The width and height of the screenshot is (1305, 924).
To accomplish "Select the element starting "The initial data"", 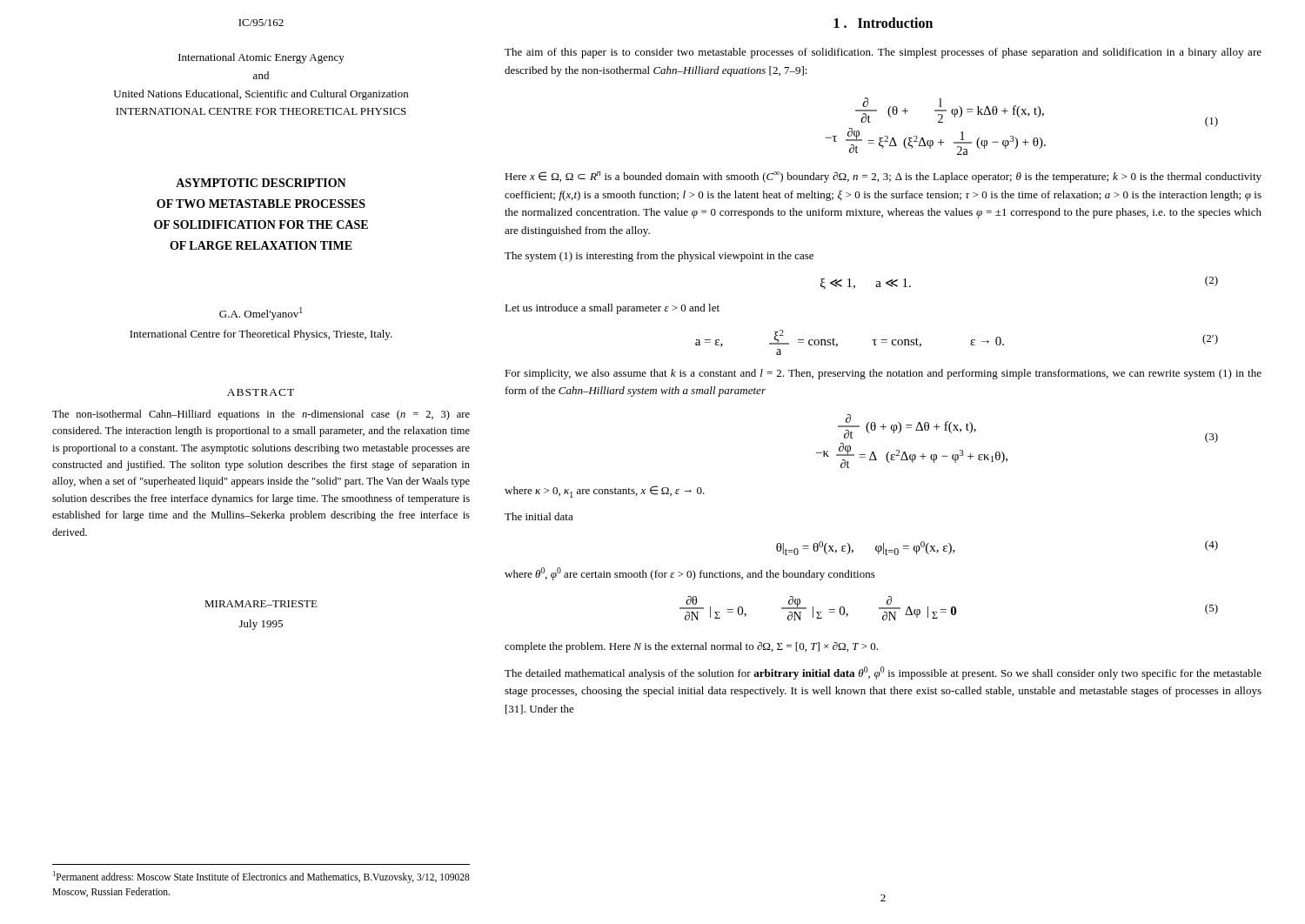I will click(x=539, y=516).
